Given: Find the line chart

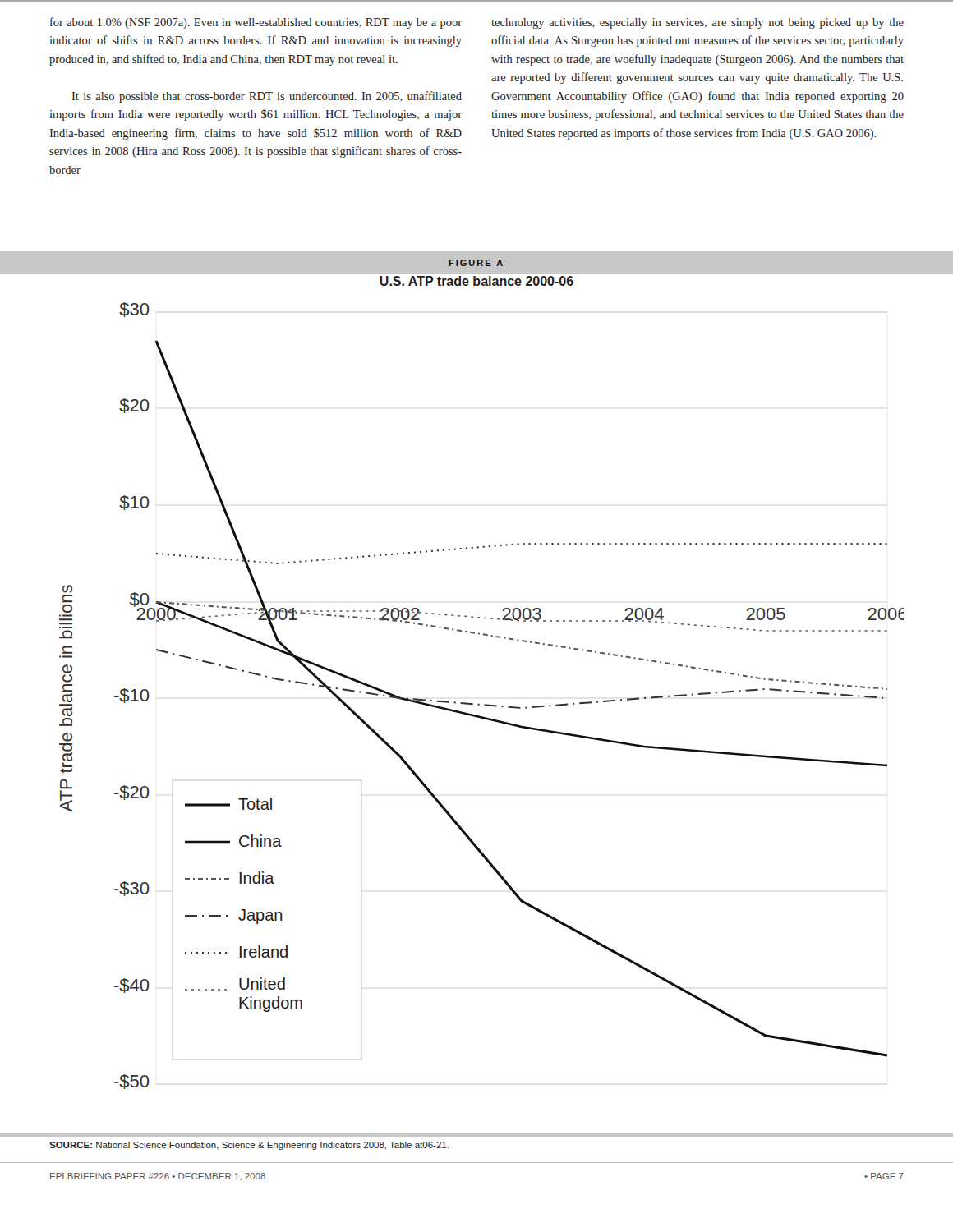Looking at the screenshot, I should tap(476, 700).
